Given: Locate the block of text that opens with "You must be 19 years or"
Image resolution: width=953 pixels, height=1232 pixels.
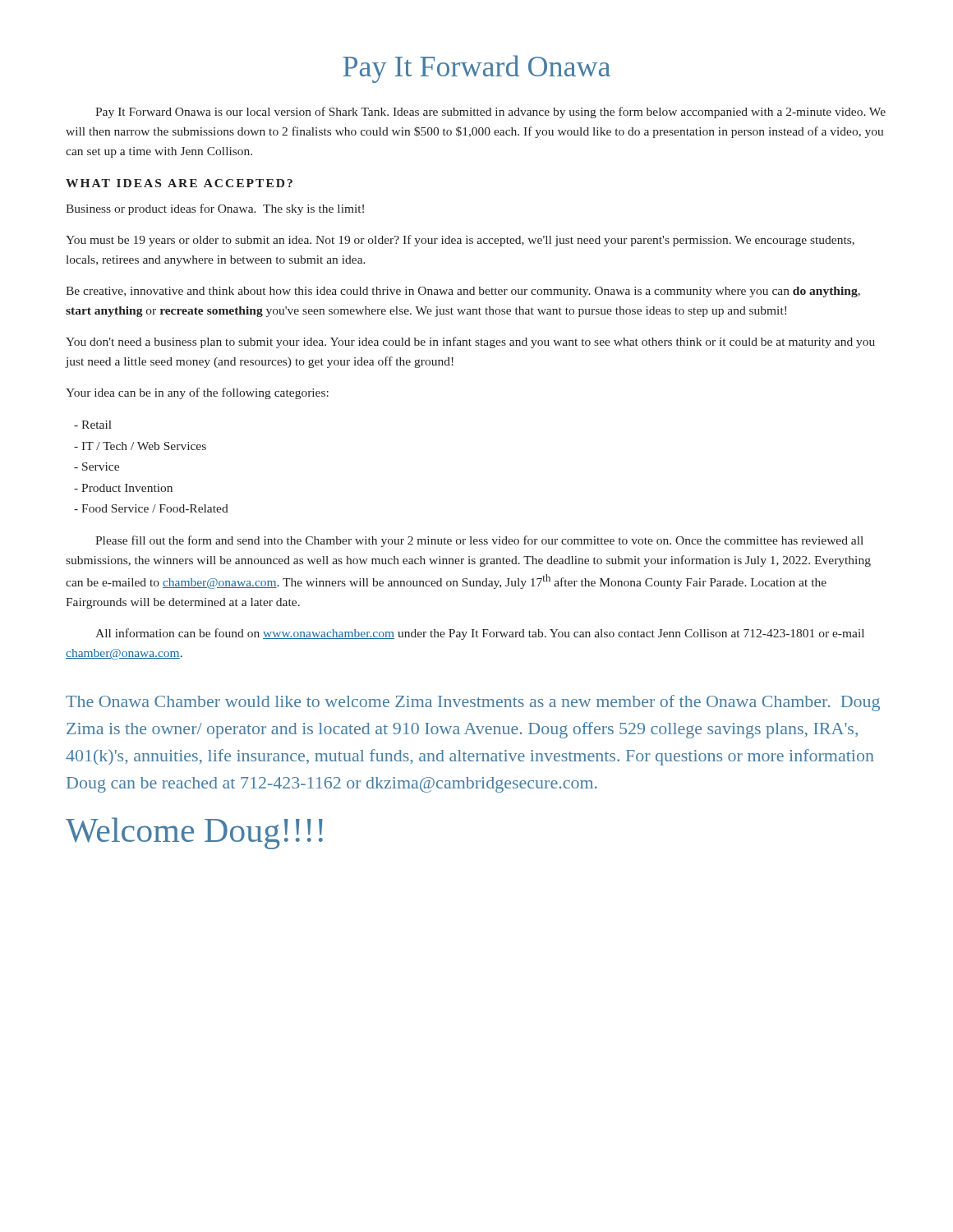Looking at the screenshot, I should [460, 249].
